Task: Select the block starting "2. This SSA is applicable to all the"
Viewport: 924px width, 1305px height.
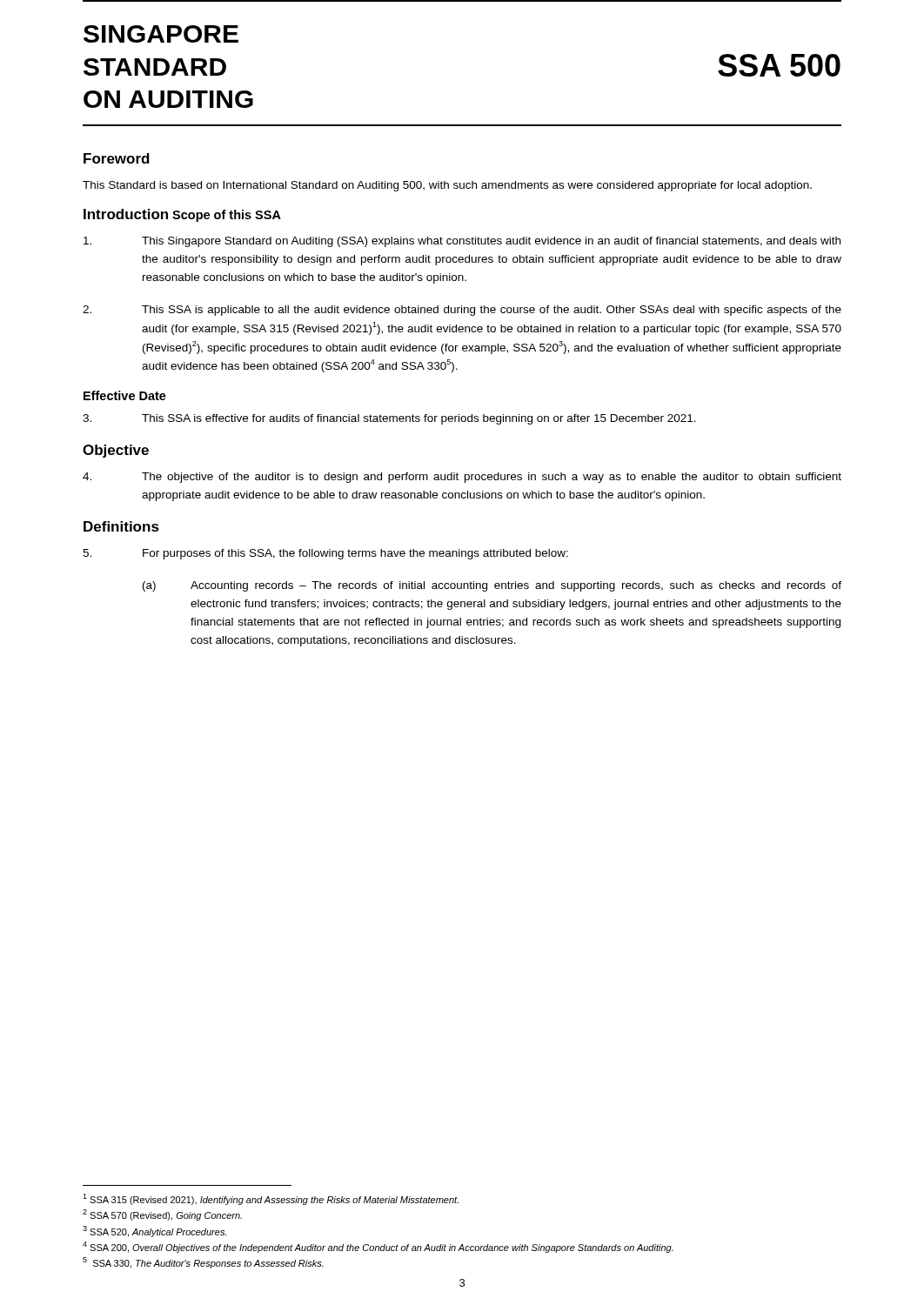Action: click(462, 338)
